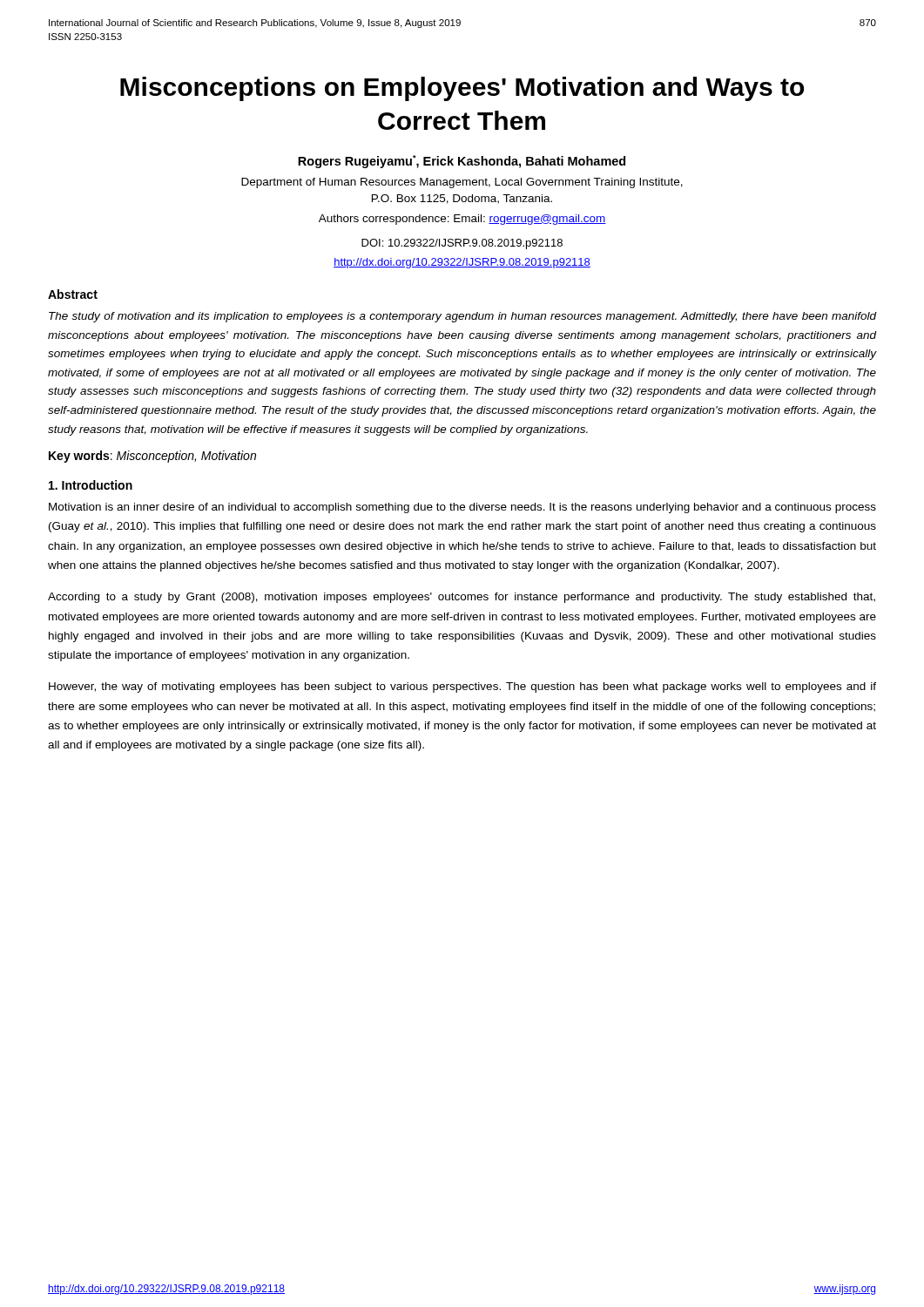Point to the text starting "However, the way of motivating employees"
The width and height of the screenshot is (924, 1307).
point(462,716)
